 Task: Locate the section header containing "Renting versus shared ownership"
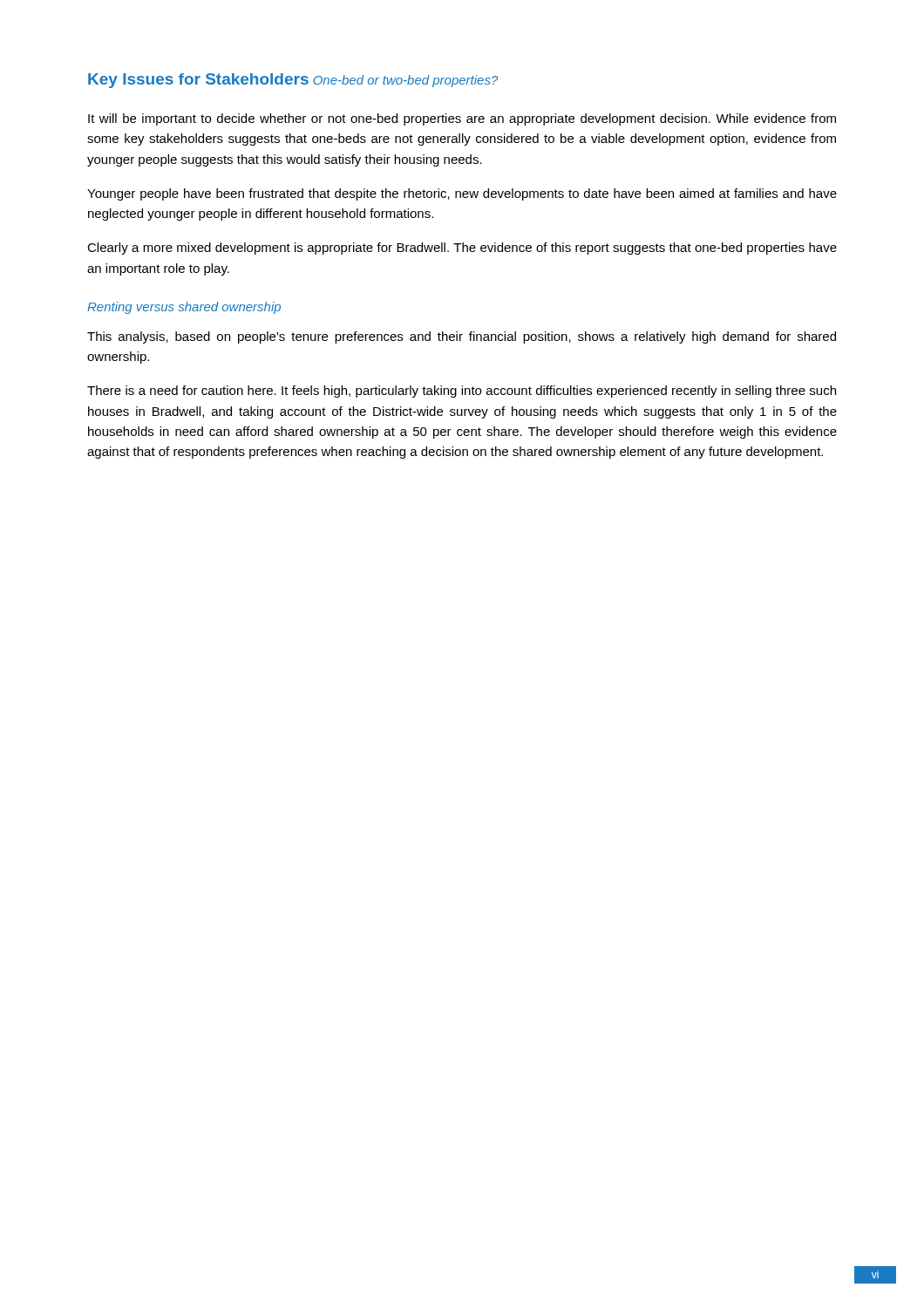click(x=184, y=306)
